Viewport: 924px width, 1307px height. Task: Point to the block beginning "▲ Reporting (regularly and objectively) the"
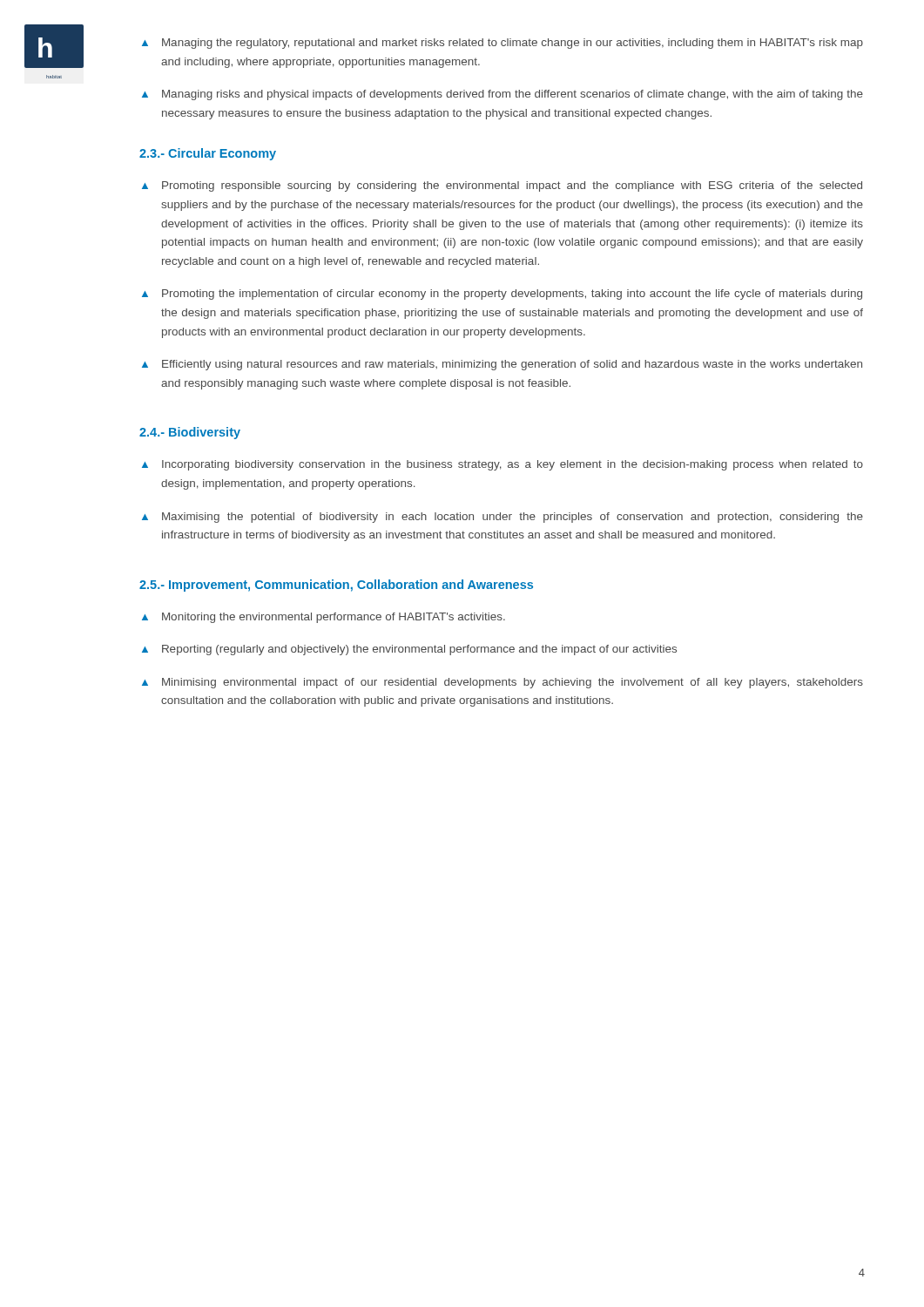[x=501, y=649]
